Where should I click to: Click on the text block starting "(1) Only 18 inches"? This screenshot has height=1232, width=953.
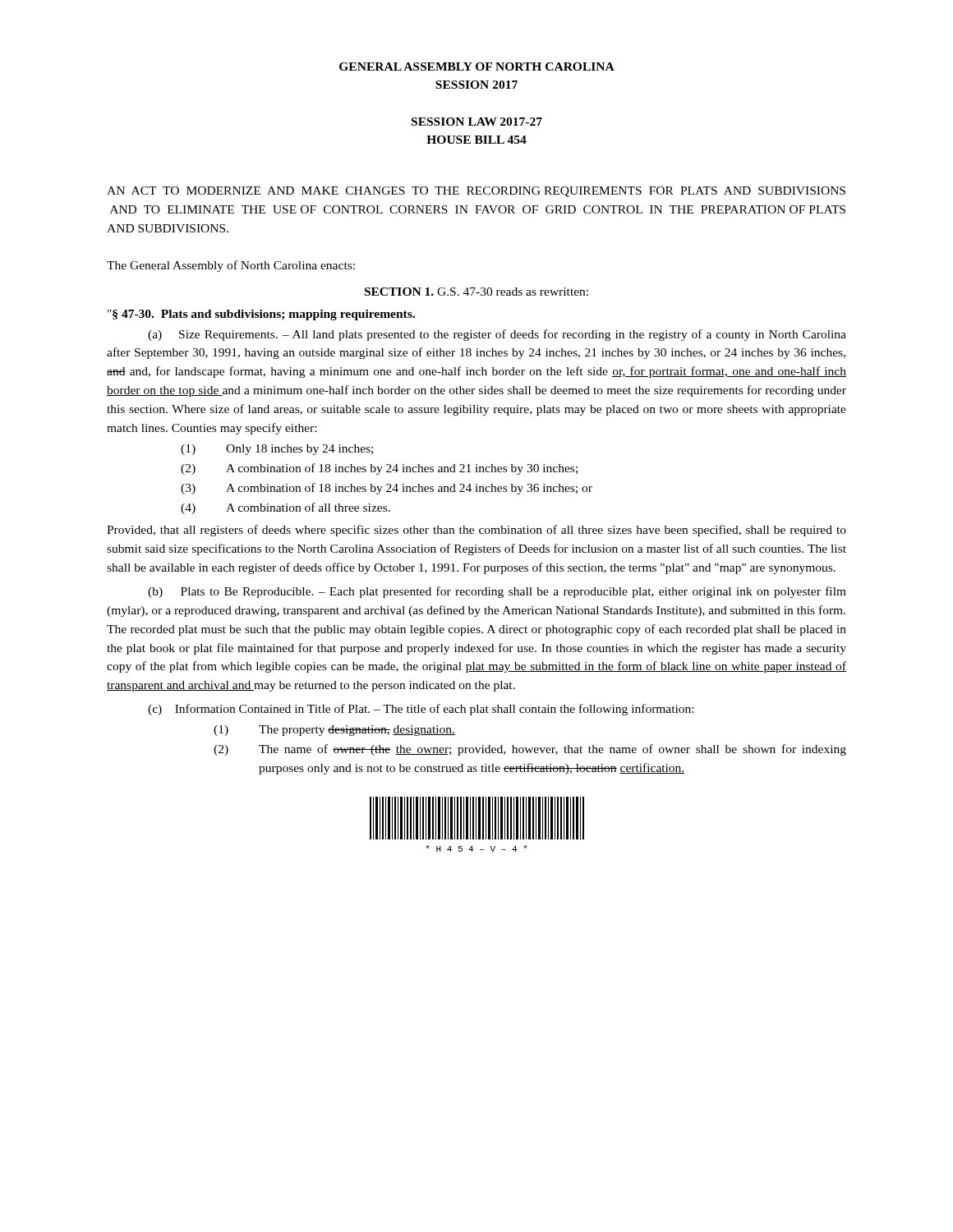[277, 450]
